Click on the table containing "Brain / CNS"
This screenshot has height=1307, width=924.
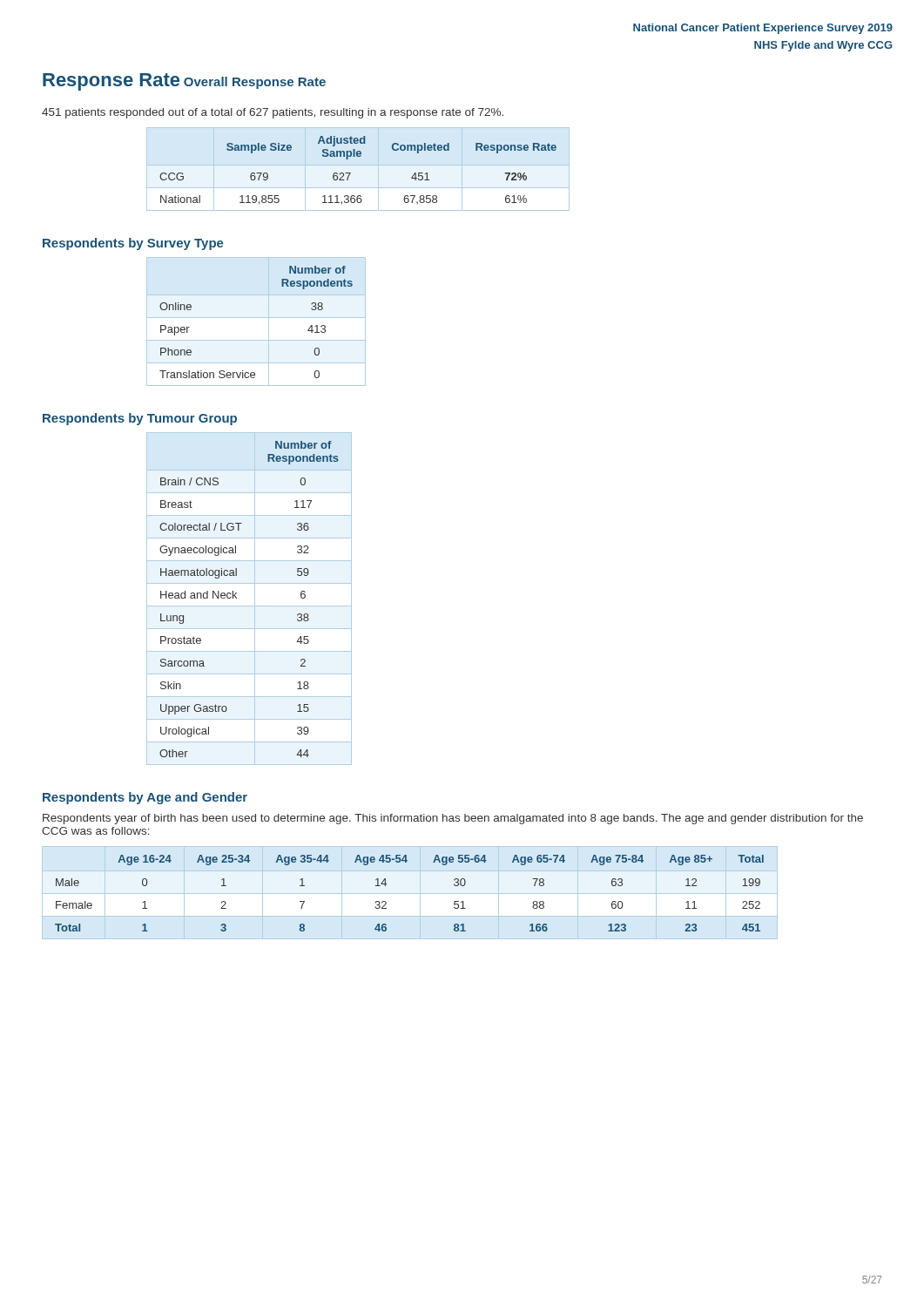coord(514,599)
